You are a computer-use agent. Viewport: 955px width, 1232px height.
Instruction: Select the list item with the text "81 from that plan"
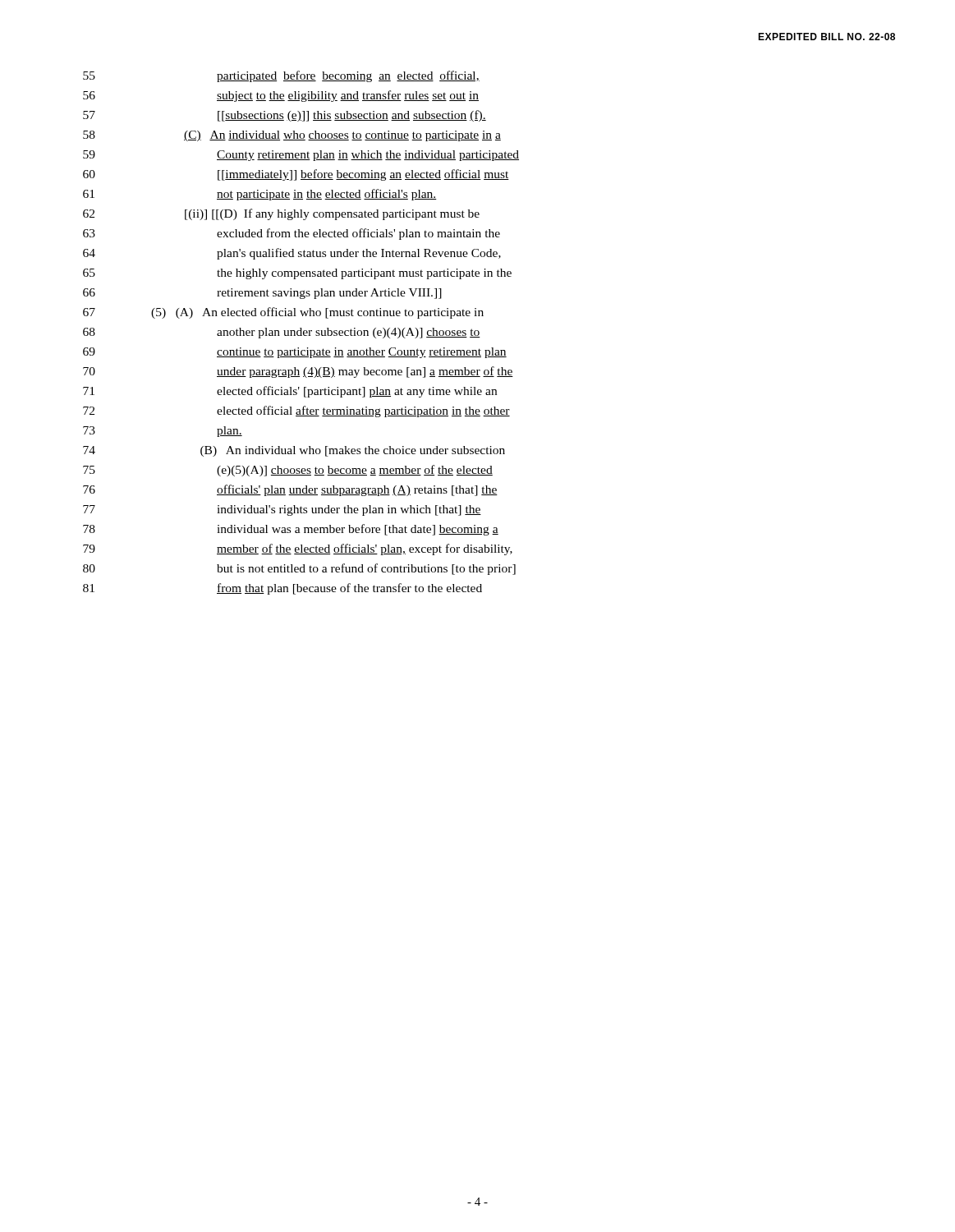478,588
